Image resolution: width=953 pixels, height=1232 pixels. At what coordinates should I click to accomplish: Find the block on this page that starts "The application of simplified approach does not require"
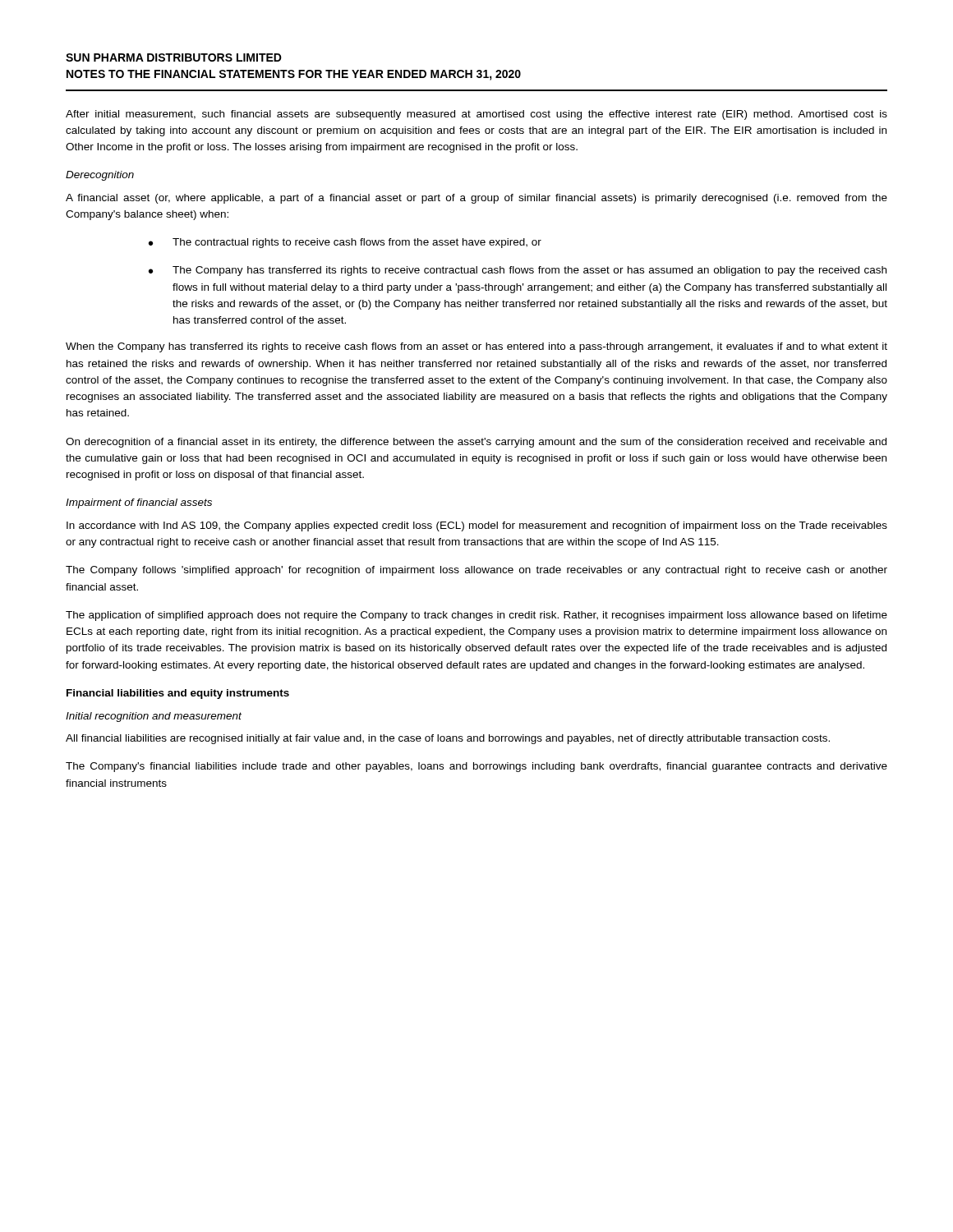(476, 640)
